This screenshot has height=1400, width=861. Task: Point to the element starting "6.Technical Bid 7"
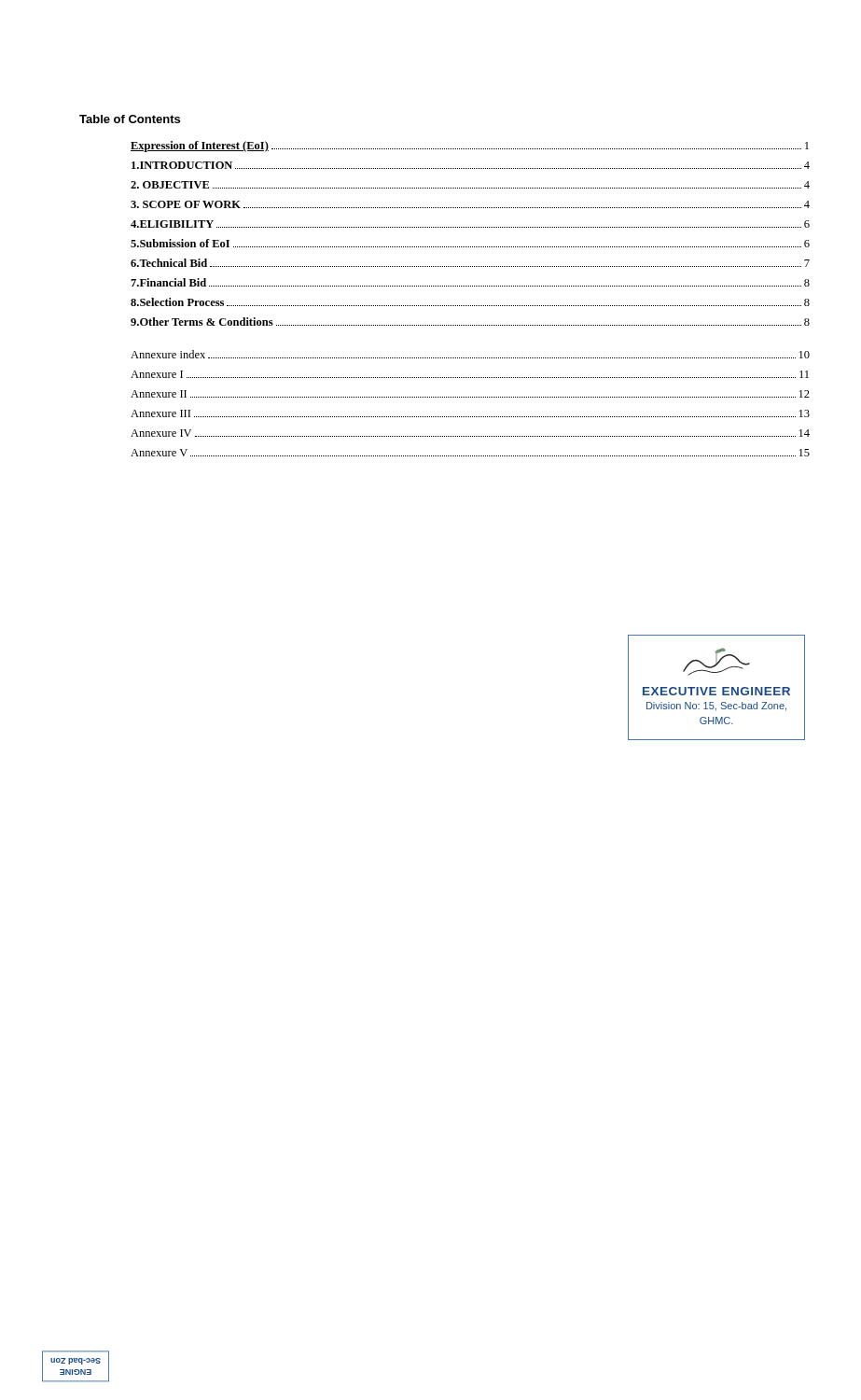(x=470, y=264)
